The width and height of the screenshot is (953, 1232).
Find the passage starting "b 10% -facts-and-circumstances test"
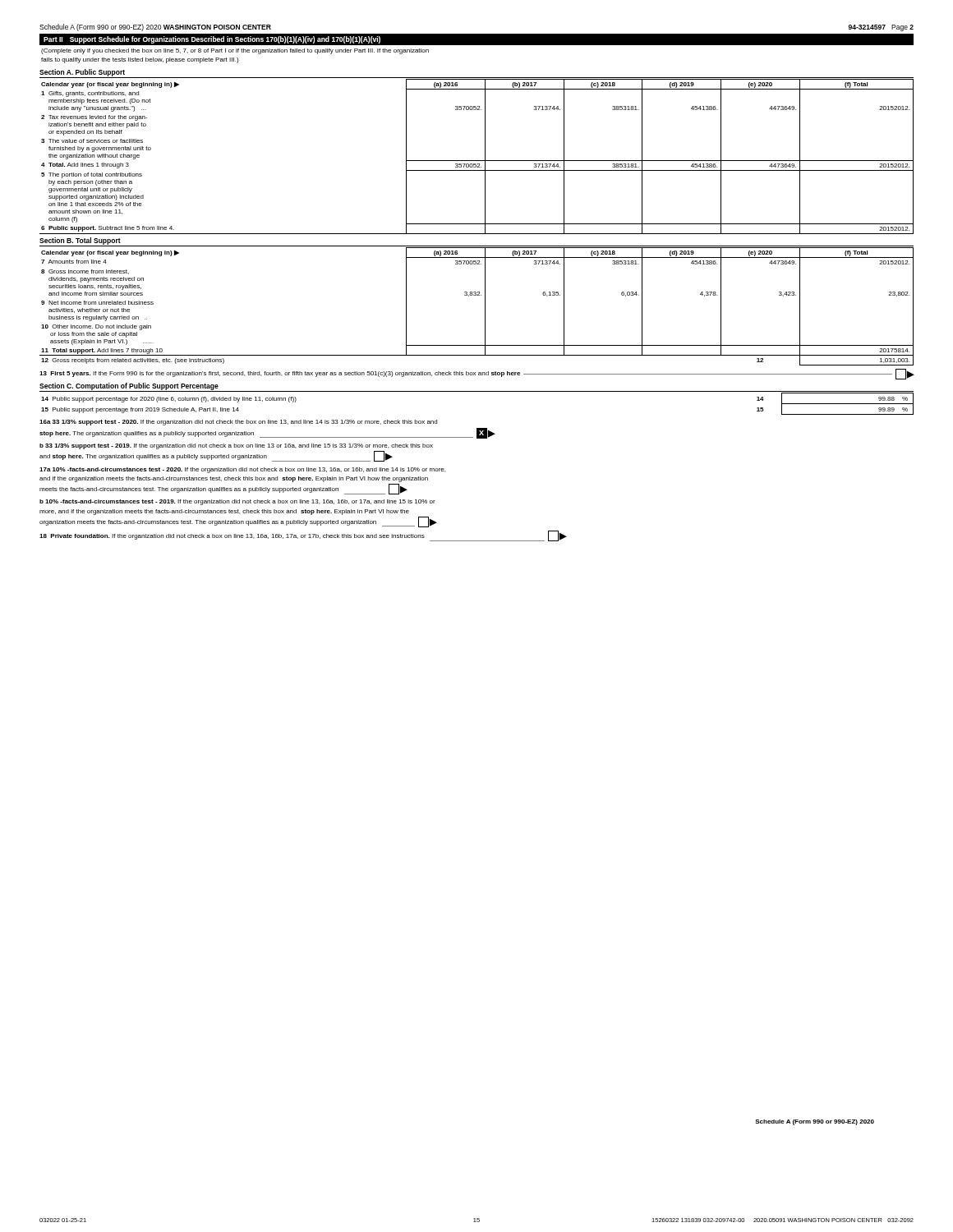tap(238, 513)
